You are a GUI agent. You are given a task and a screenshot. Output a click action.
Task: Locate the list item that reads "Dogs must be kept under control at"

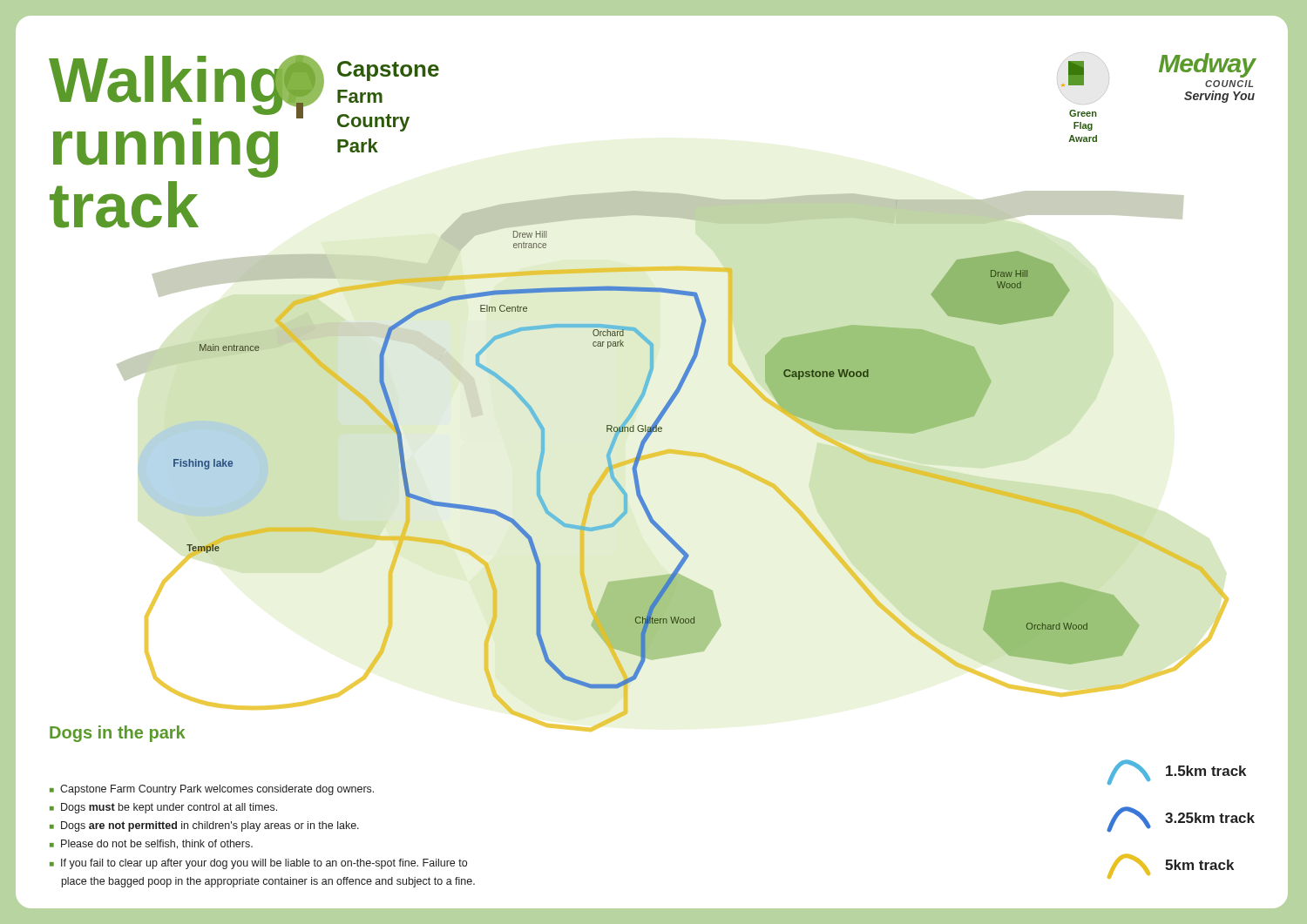coord(169,807)
